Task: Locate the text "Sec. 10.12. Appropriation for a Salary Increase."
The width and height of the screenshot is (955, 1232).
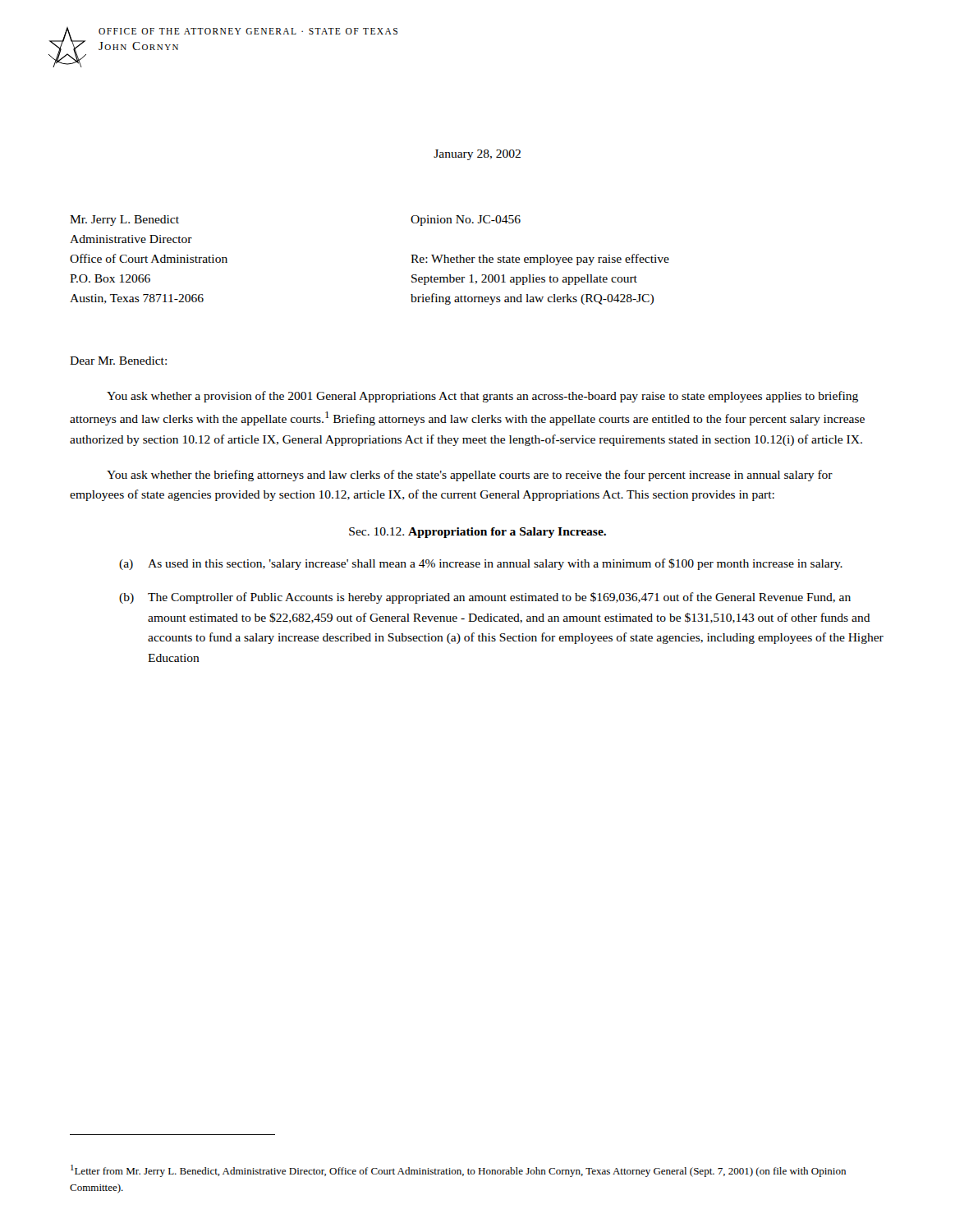Action: click(x=478, y=531)
